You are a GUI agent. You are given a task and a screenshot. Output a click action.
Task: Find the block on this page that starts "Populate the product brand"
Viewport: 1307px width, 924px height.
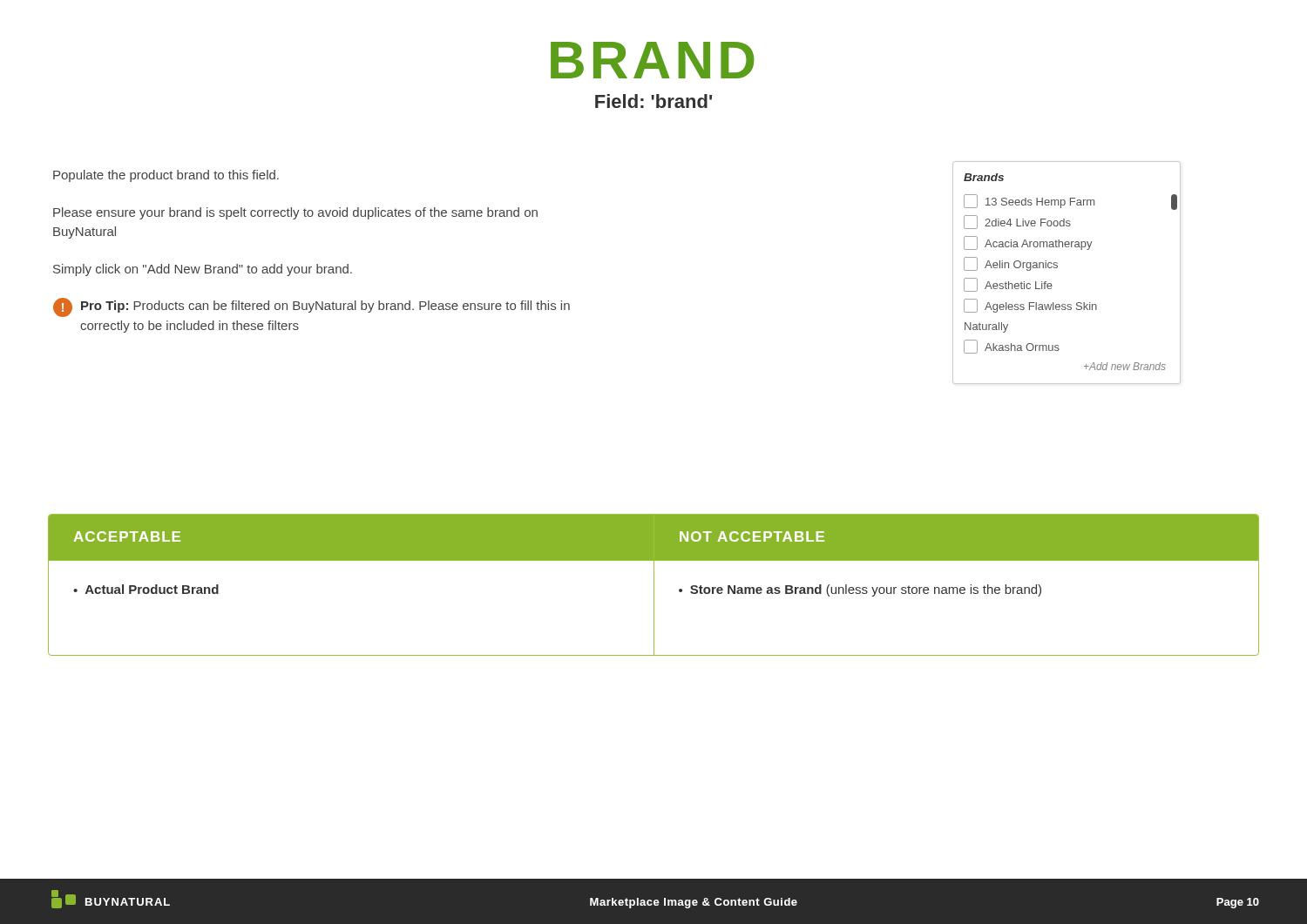pos(166,176)
